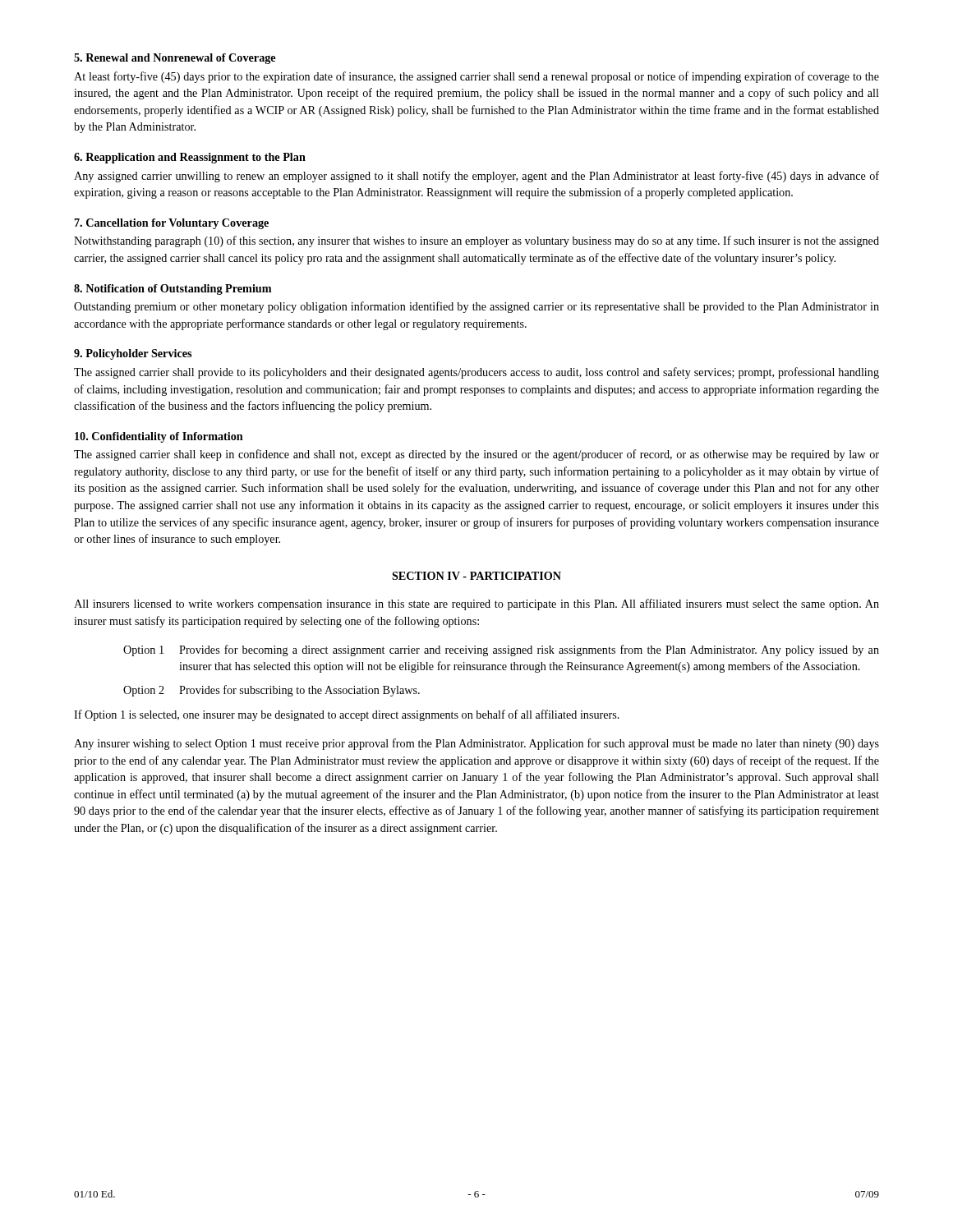Select the block starting "5. Renewal and Nonrenewal of Coverage"

[175, 57]
